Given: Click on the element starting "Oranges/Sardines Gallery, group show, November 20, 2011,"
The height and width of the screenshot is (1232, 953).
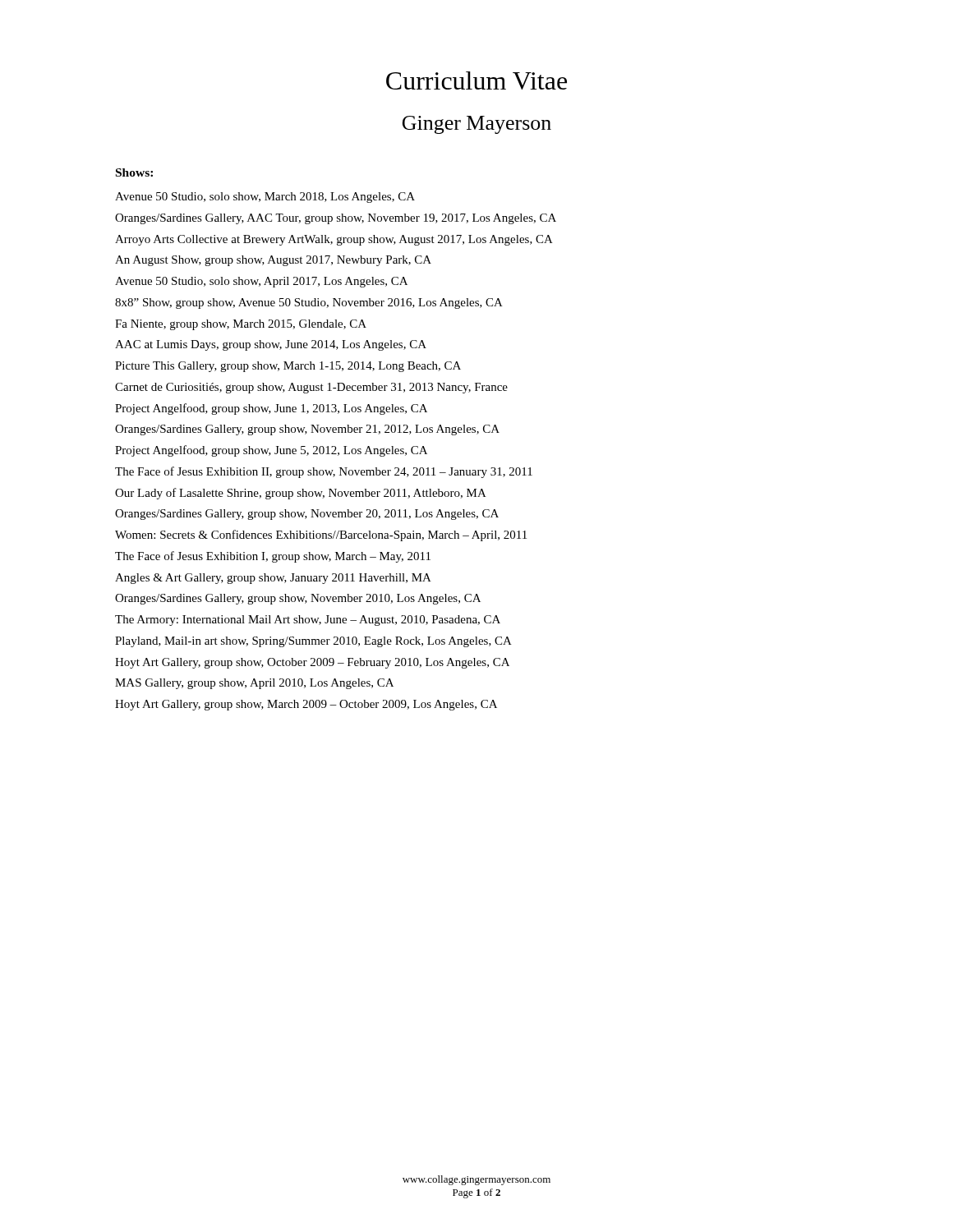Looking at the screenshot, I should click(x=307, y=514).
